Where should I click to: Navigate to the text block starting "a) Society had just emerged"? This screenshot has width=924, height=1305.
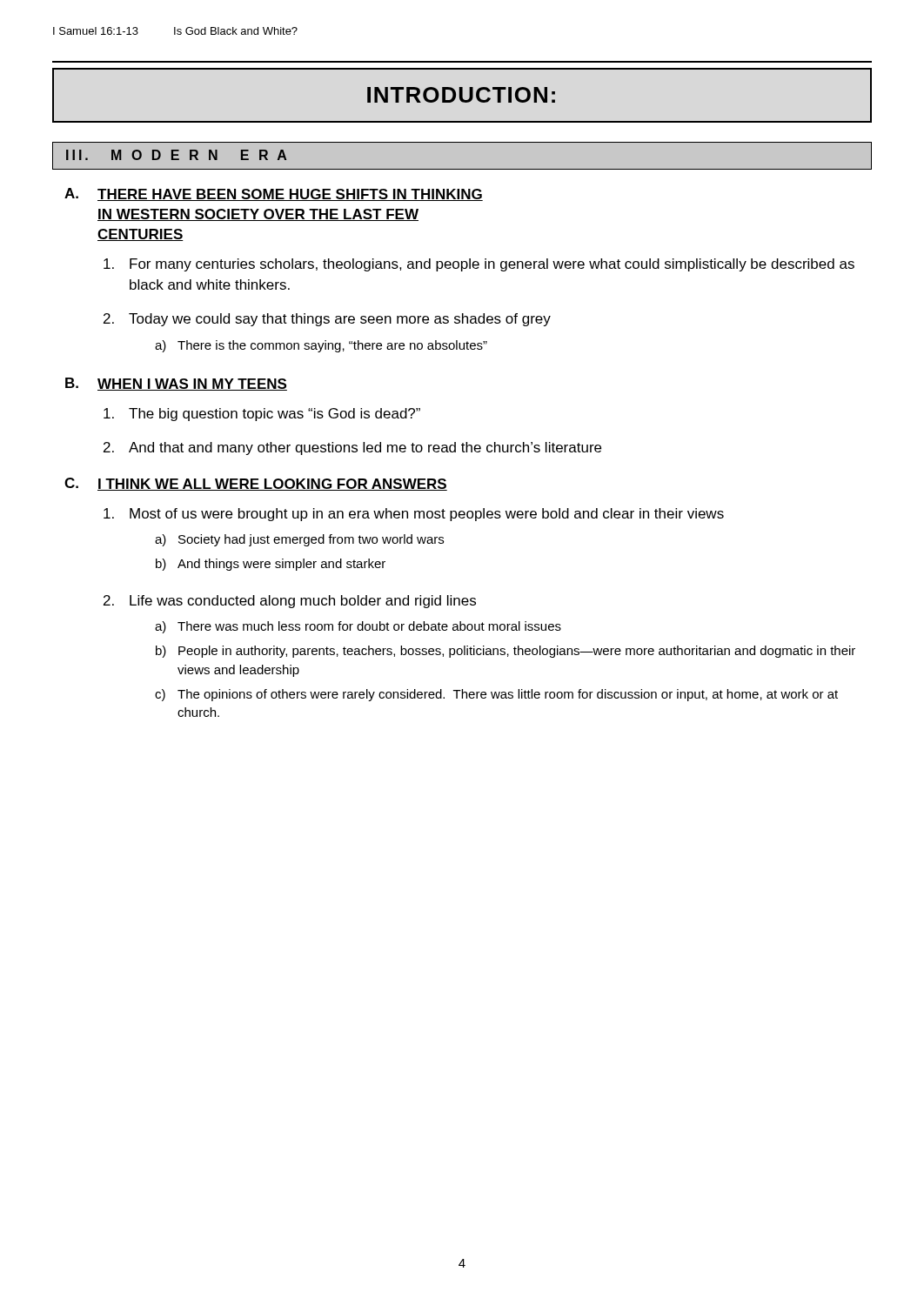(300, 540)
